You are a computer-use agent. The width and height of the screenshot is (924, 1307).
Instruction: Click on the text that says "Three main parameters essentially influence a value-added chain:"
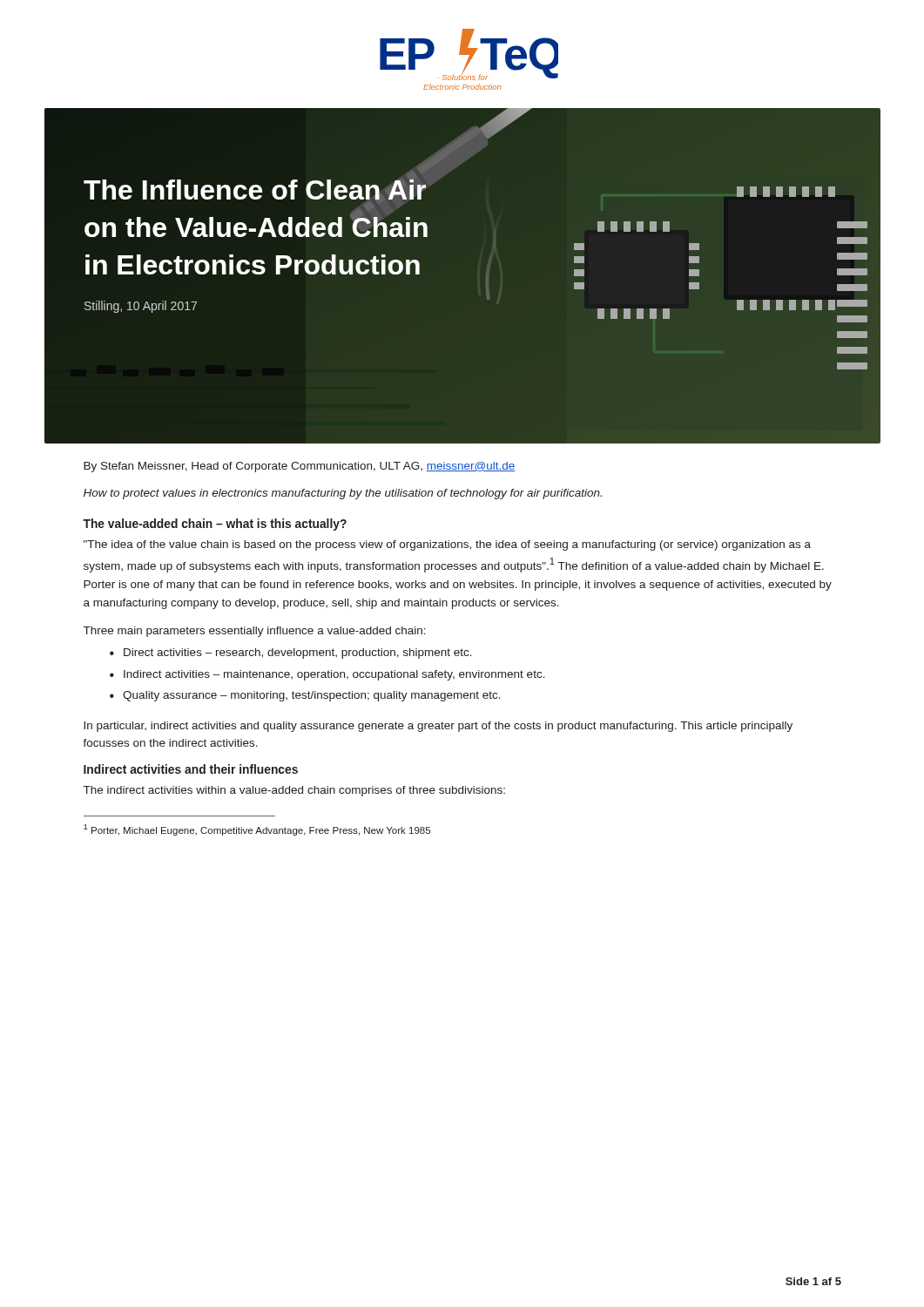(255, 631)
